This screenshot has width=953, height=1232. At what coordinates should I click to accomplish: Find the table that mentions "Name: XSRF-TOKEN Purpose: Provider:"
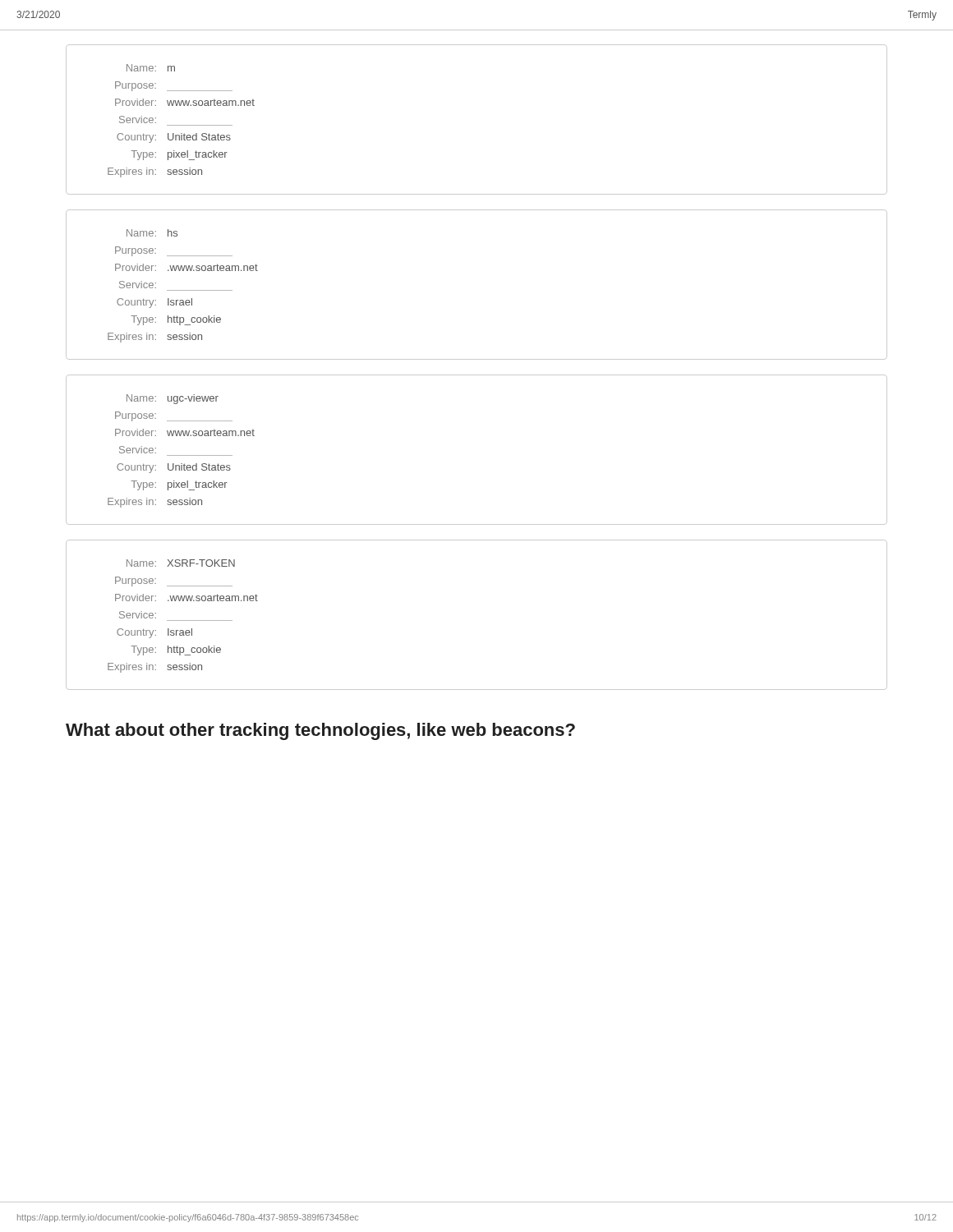tap(476, 615)
